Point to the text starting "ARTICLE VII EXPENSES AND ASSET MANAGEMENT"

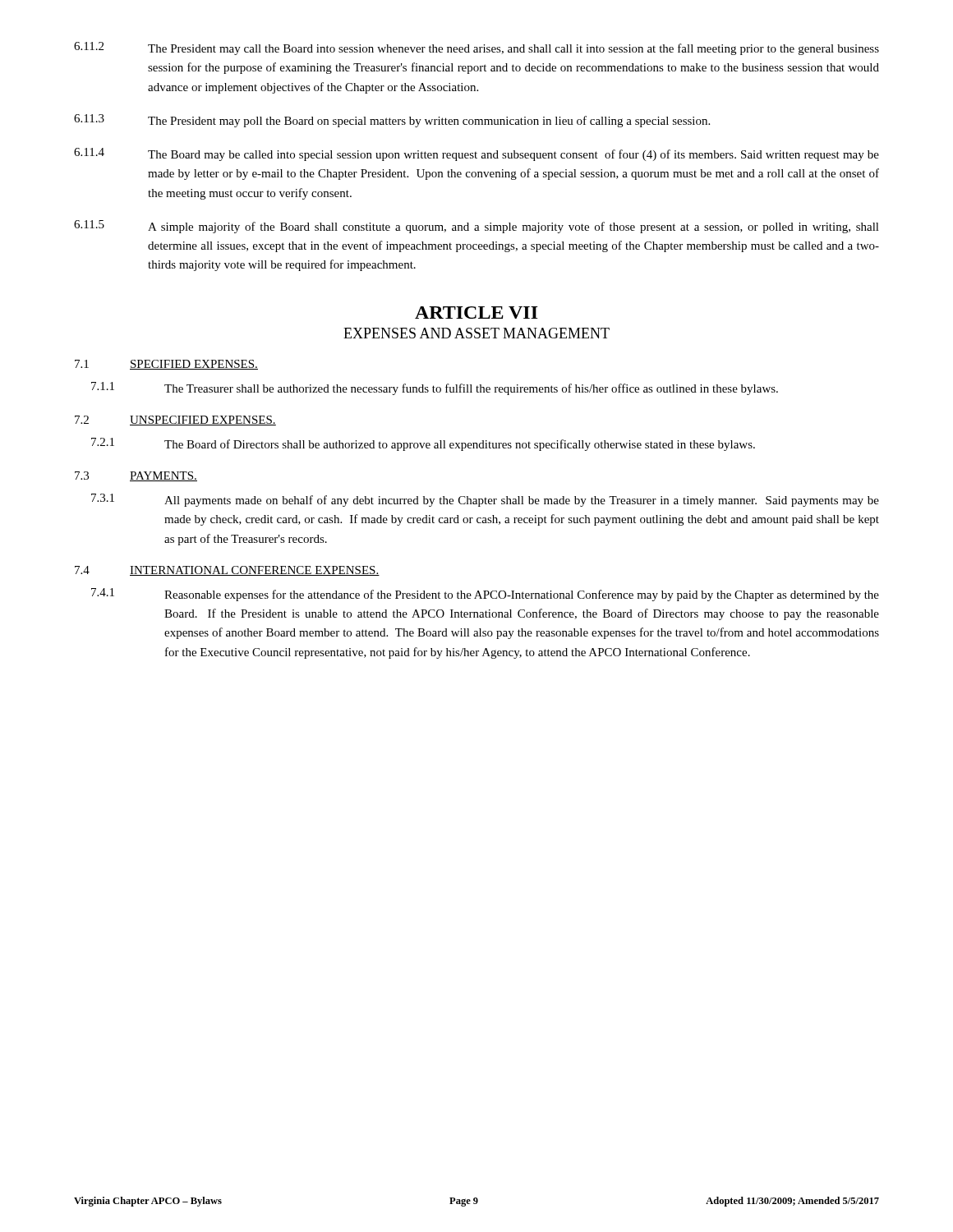tap(476, 322)
